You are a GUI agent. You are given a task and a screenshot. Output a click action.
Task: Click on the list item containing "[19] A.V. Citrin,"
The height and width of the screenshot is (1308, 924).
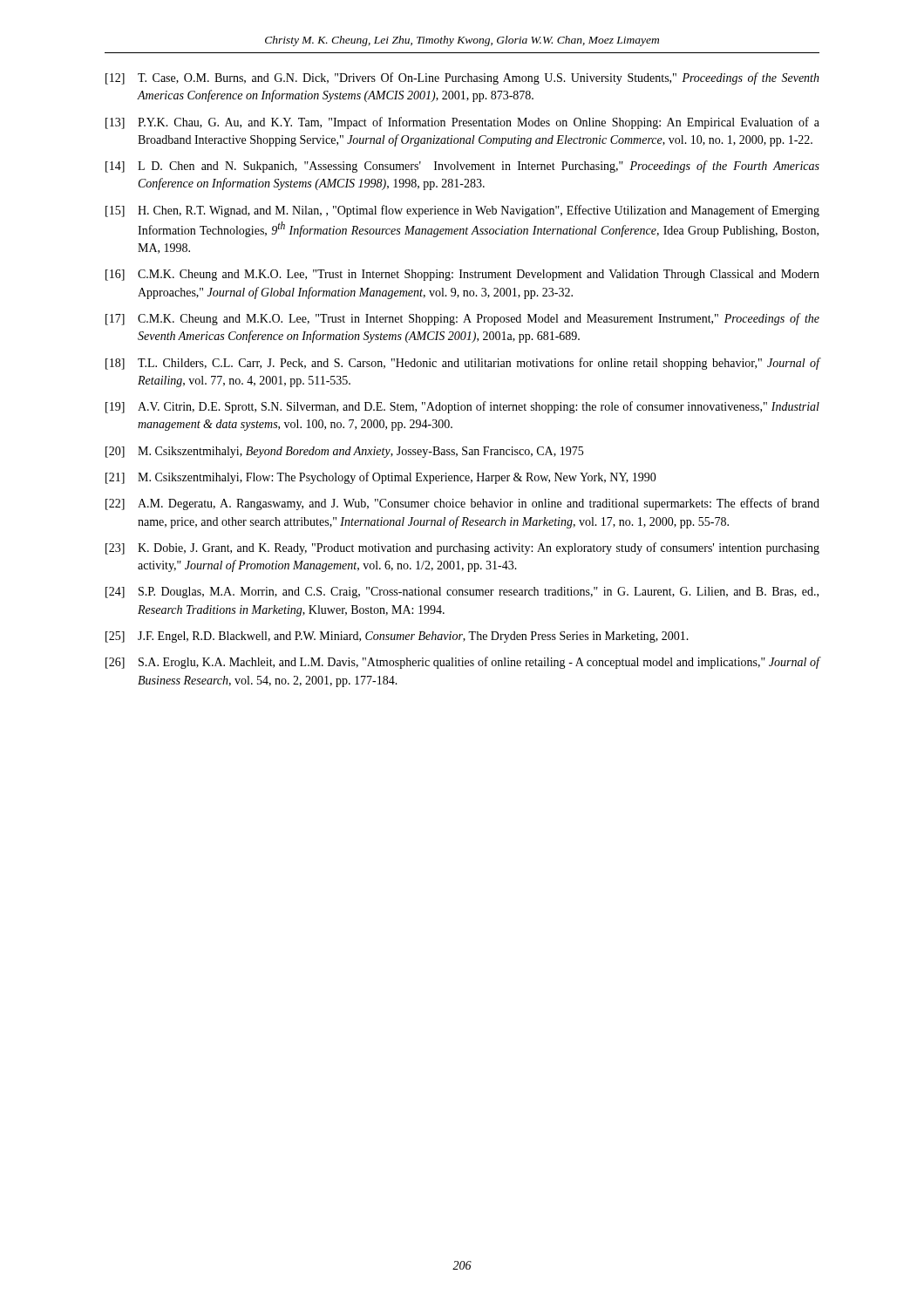tap(462, 416)
